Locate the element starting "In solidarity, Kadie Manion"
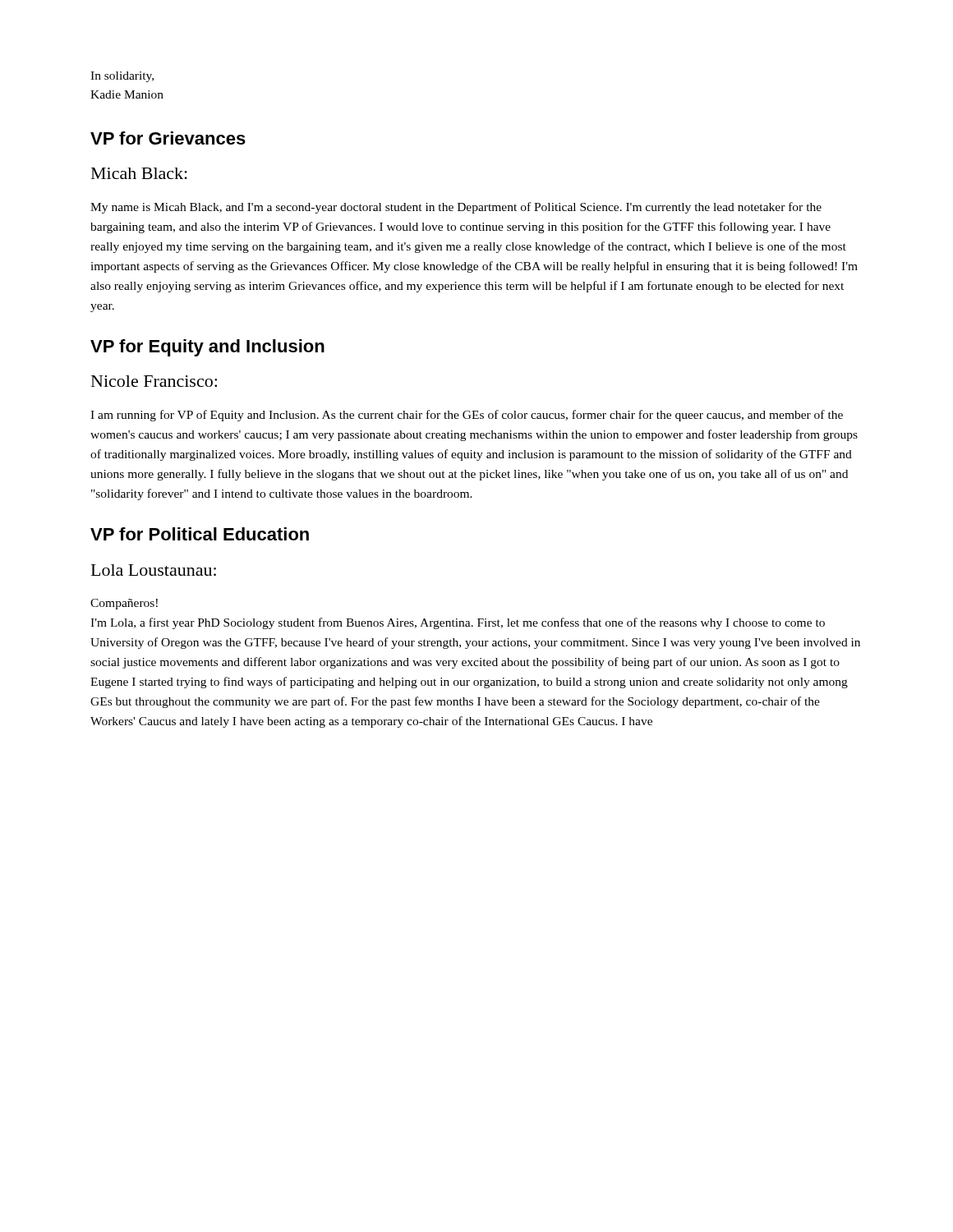Screen dimensions: 1232x953 click(x=127, y=85)
